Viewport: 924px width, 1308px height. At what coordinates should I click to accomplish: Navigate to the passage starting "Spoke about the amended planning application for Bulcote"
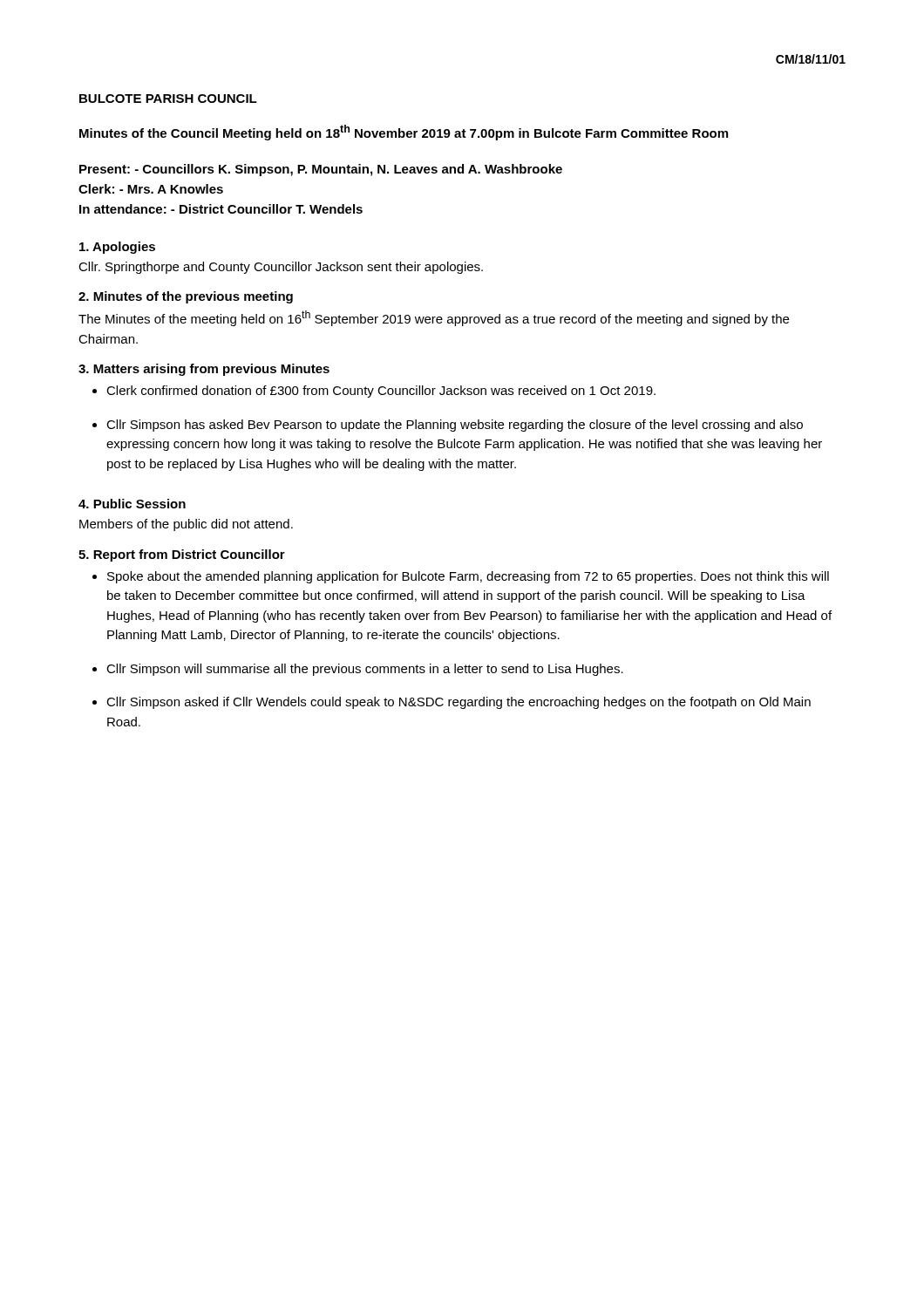[x=469, y=605]
